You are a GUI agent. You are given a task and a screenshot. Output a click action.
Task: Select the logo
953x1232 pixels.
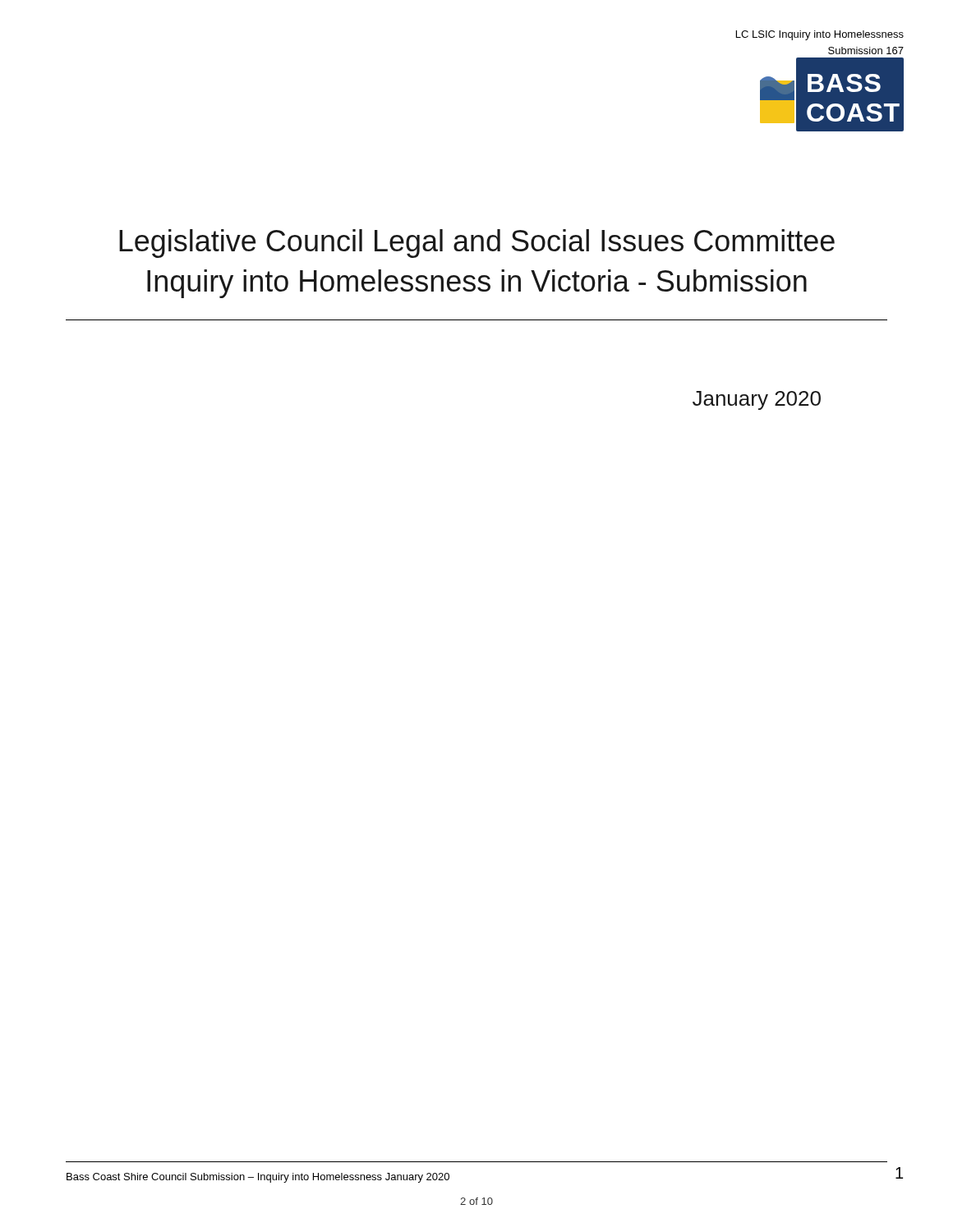tap(832, 94)
